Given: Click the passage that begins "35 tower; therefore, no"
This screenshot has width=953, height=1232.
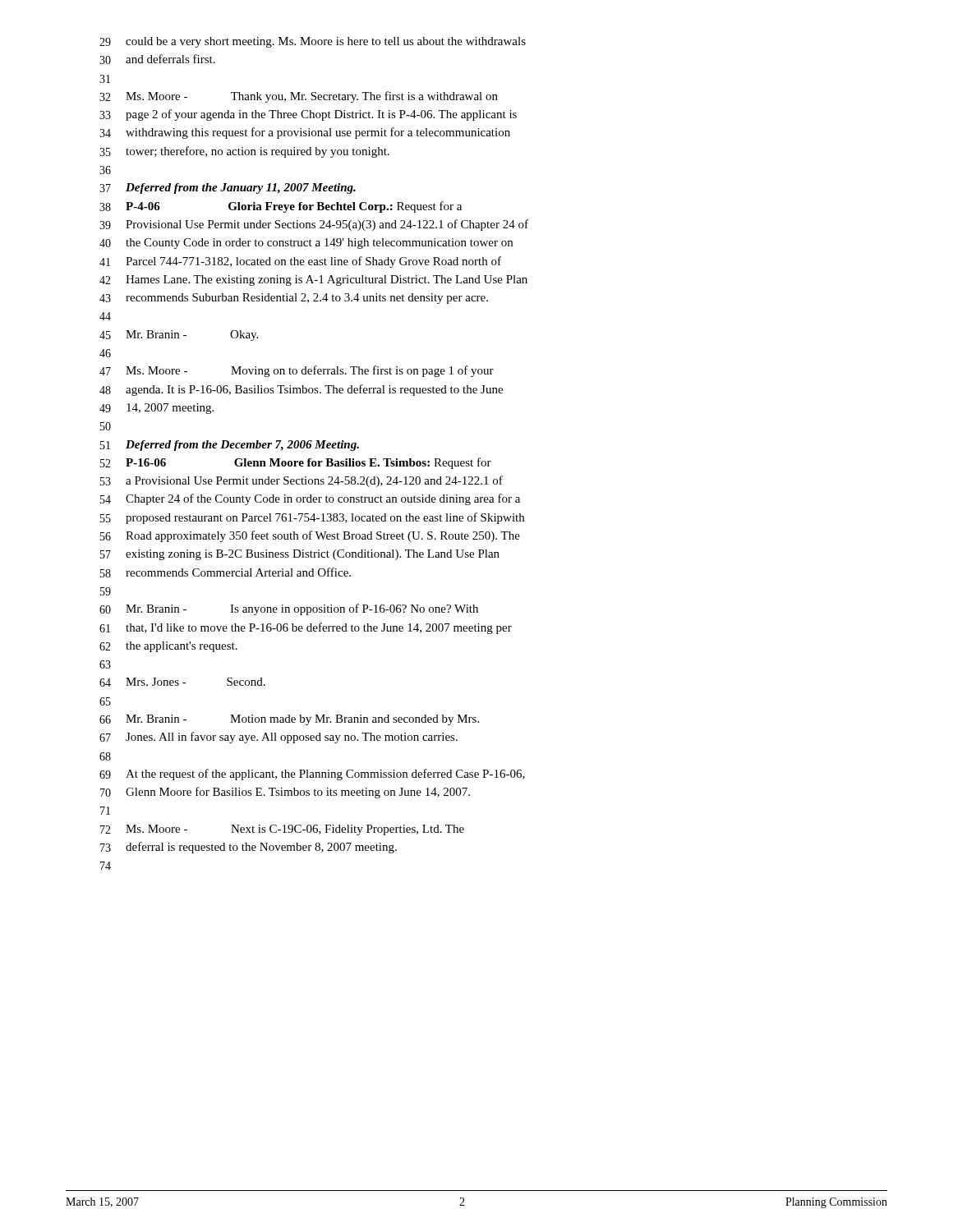Looking at the screenshot, I should (244, 152).
